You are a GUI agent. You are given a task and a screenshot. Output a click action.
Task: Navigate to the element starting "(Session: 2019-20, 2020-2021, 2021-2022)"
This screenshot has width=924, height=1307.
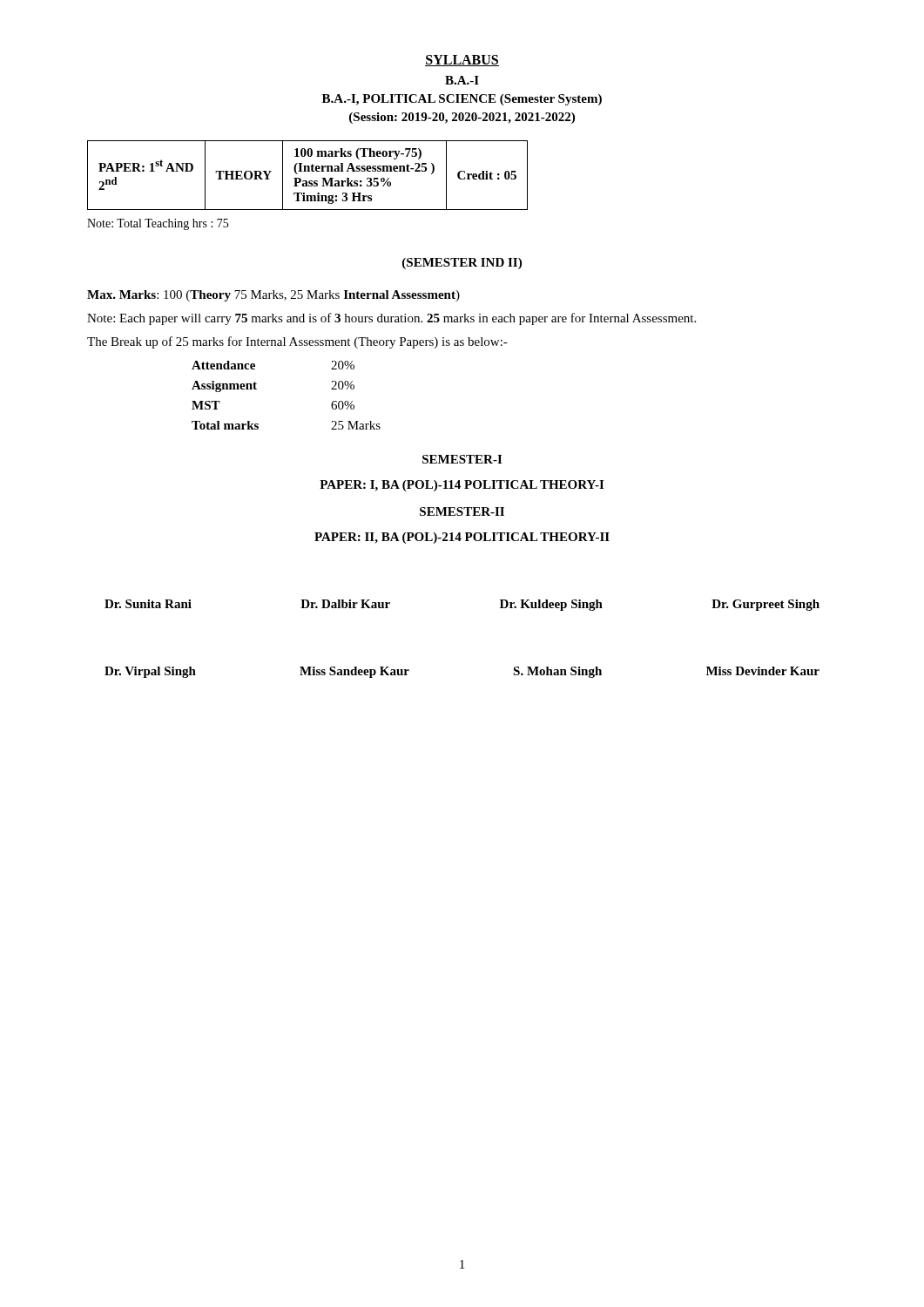click(x=462, y=117)
